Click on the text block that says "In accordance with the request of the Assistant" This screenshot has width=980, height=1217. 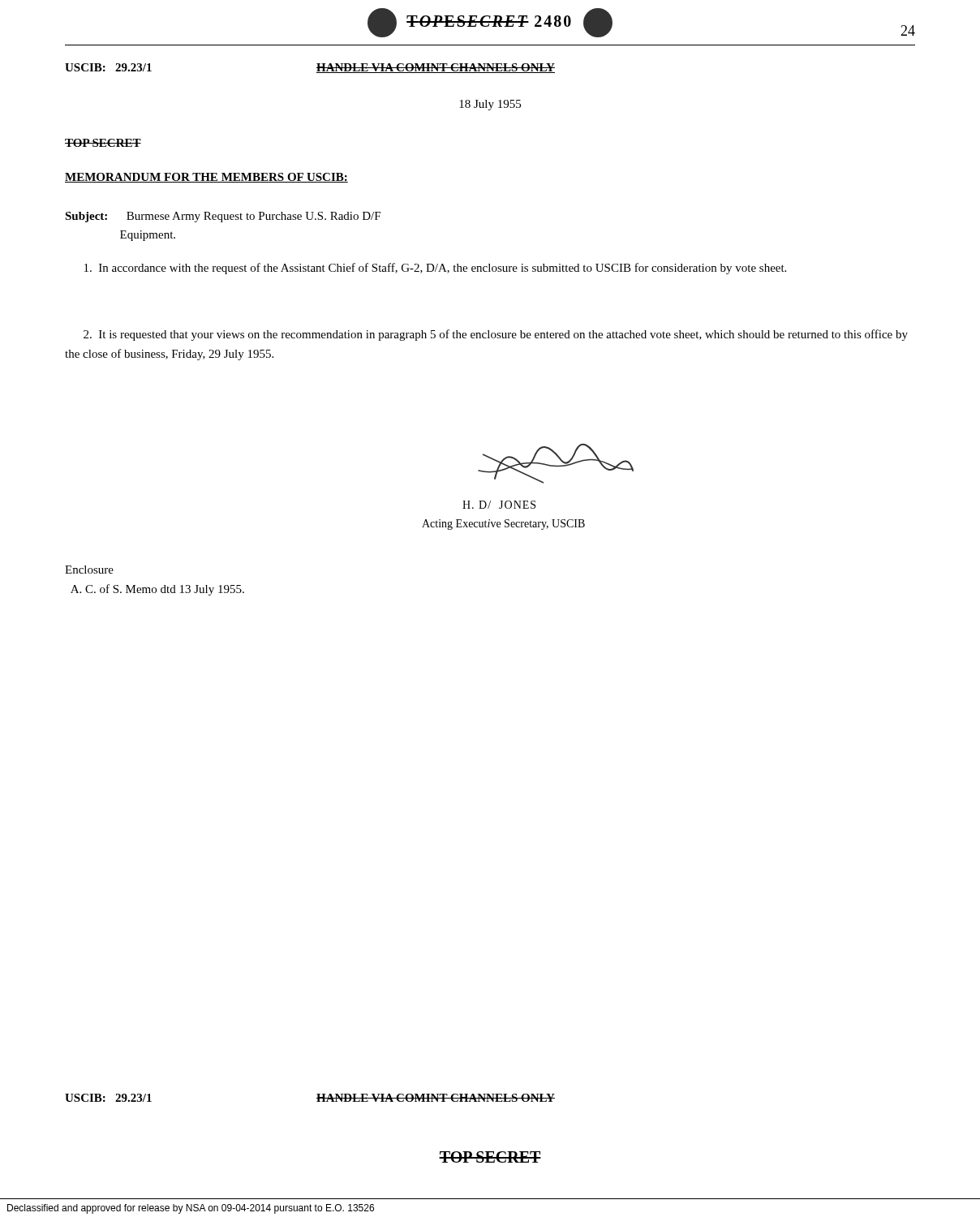[426, 268]
